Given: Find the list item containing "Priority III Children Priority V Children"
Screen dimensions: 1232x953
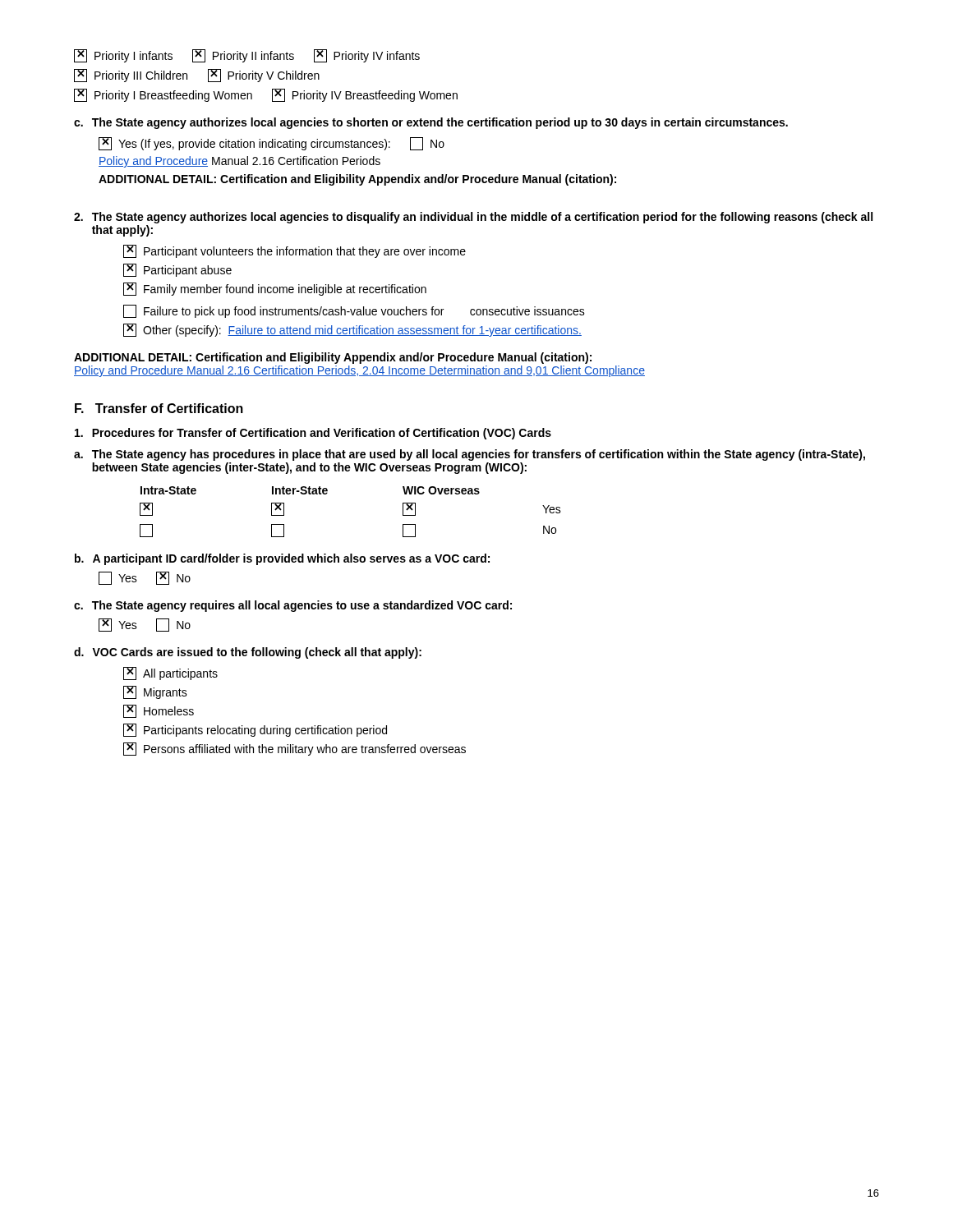Looking at the screenshot, I should pos(197,77).
